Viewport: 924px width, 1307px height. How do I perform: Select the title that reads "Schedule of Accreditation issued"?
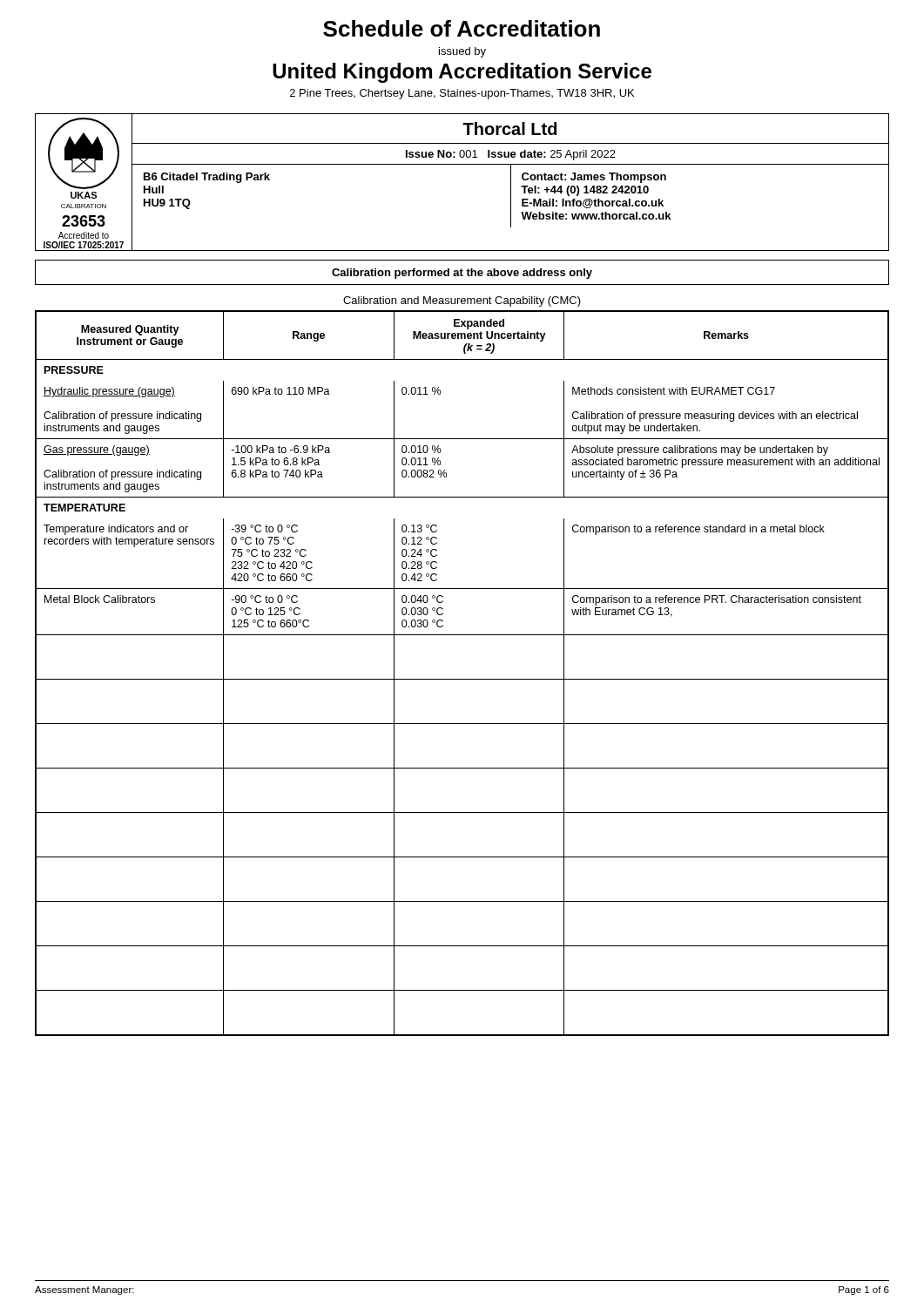(462, 58)
